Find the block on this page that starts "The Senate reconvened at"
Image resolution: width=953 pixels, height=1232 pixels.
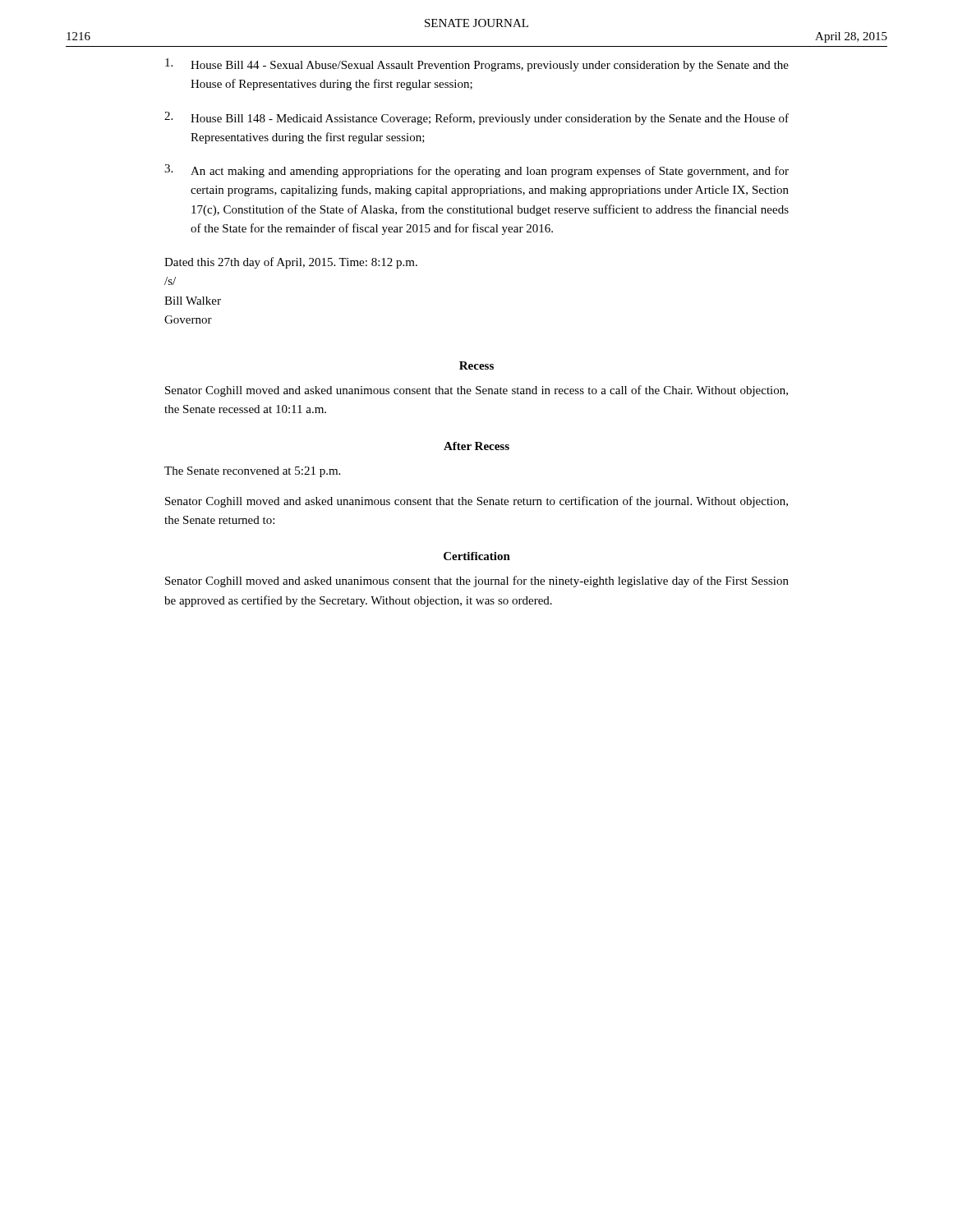point(253,470)
